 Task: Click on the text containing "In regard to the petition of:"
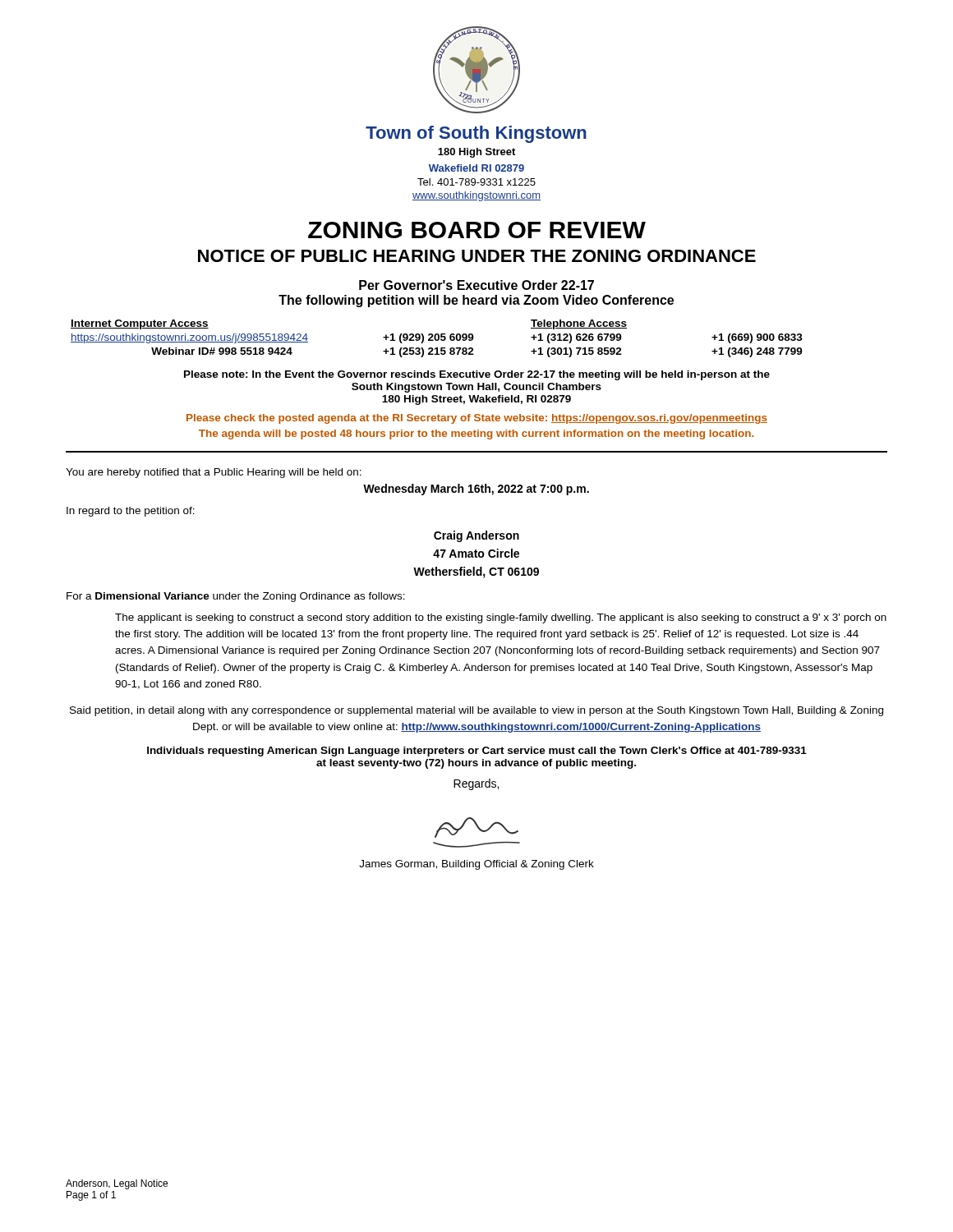click(130, 511)
